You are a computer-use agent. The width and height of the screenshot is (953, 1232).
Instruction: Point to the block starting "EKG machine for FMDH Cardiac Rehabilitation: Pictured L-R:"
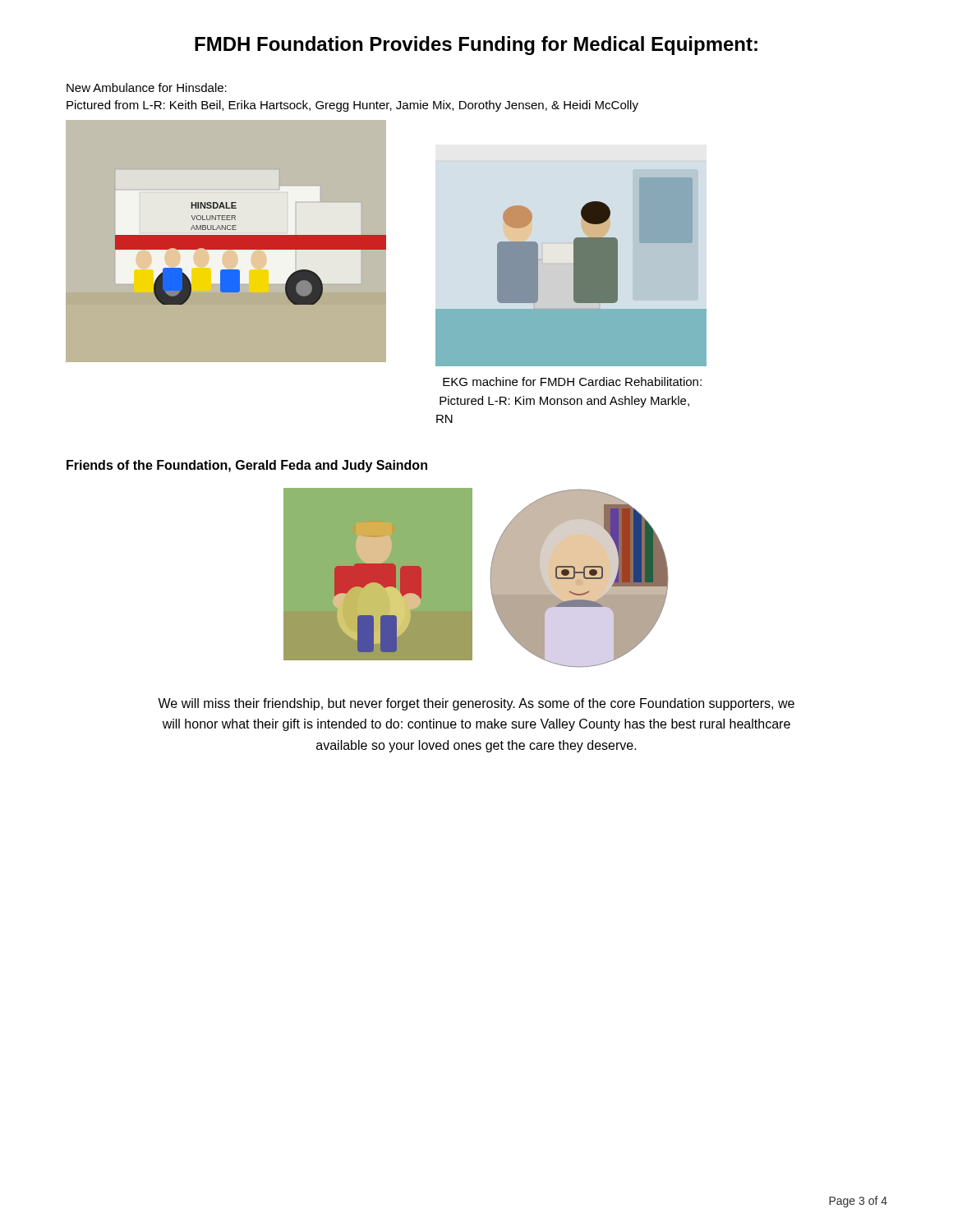(569, 400)
